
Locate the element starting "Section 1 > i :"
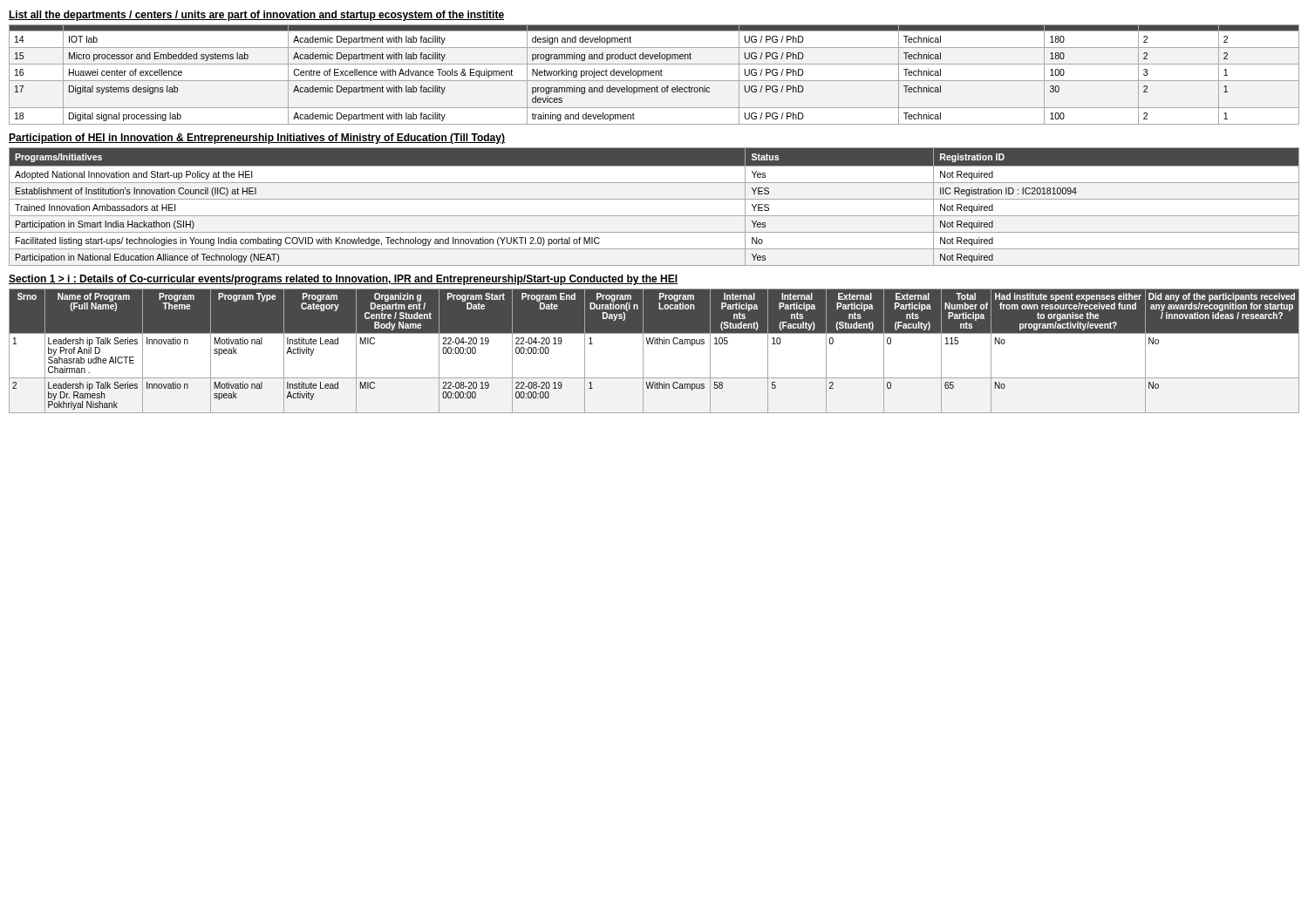point(343,279)
